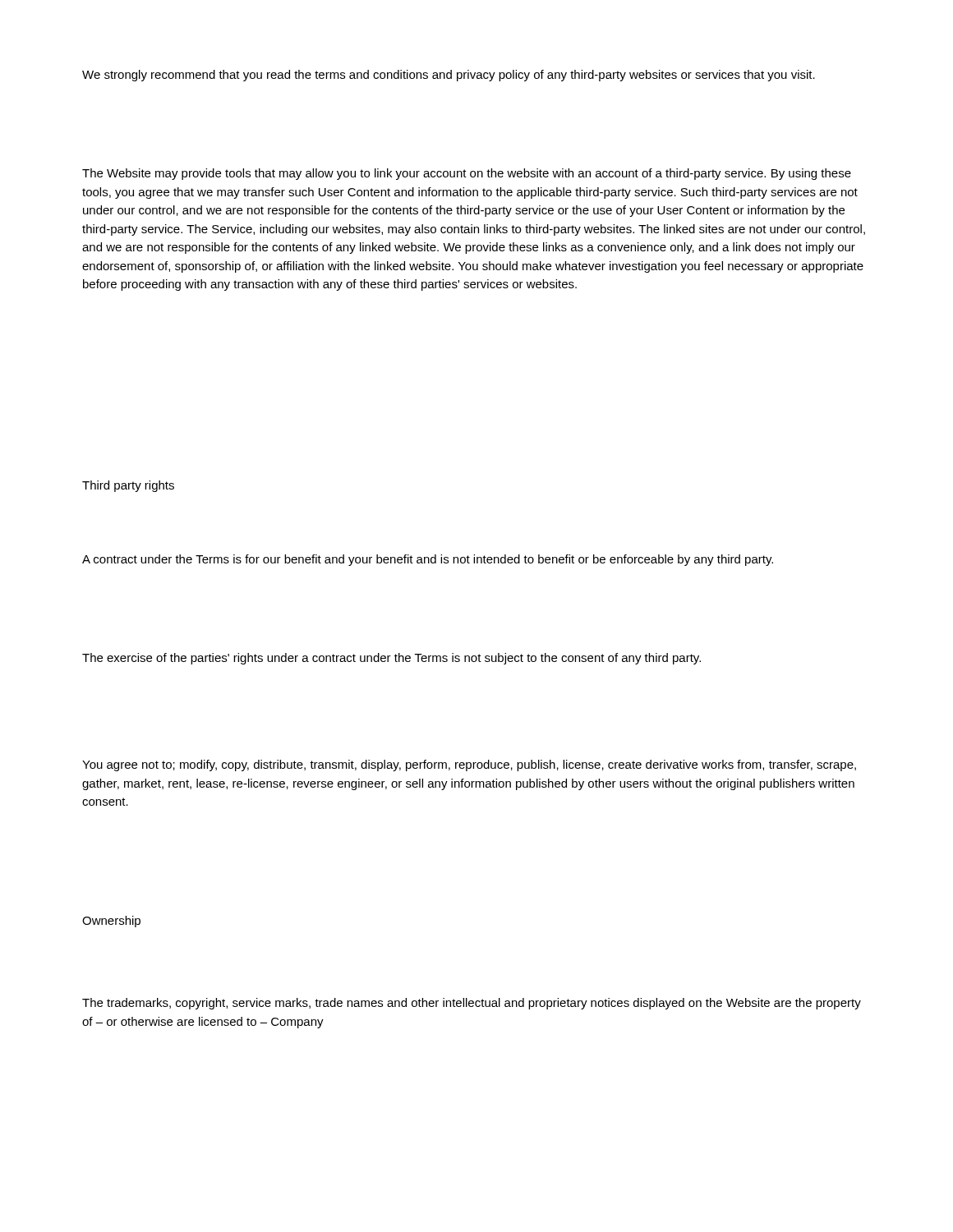Viewport: 953px width, 1232px height.
Task: Locate the text block with the text "A contract under the Terms is for"
Action: pyautogui.click(x=428, y=559)
